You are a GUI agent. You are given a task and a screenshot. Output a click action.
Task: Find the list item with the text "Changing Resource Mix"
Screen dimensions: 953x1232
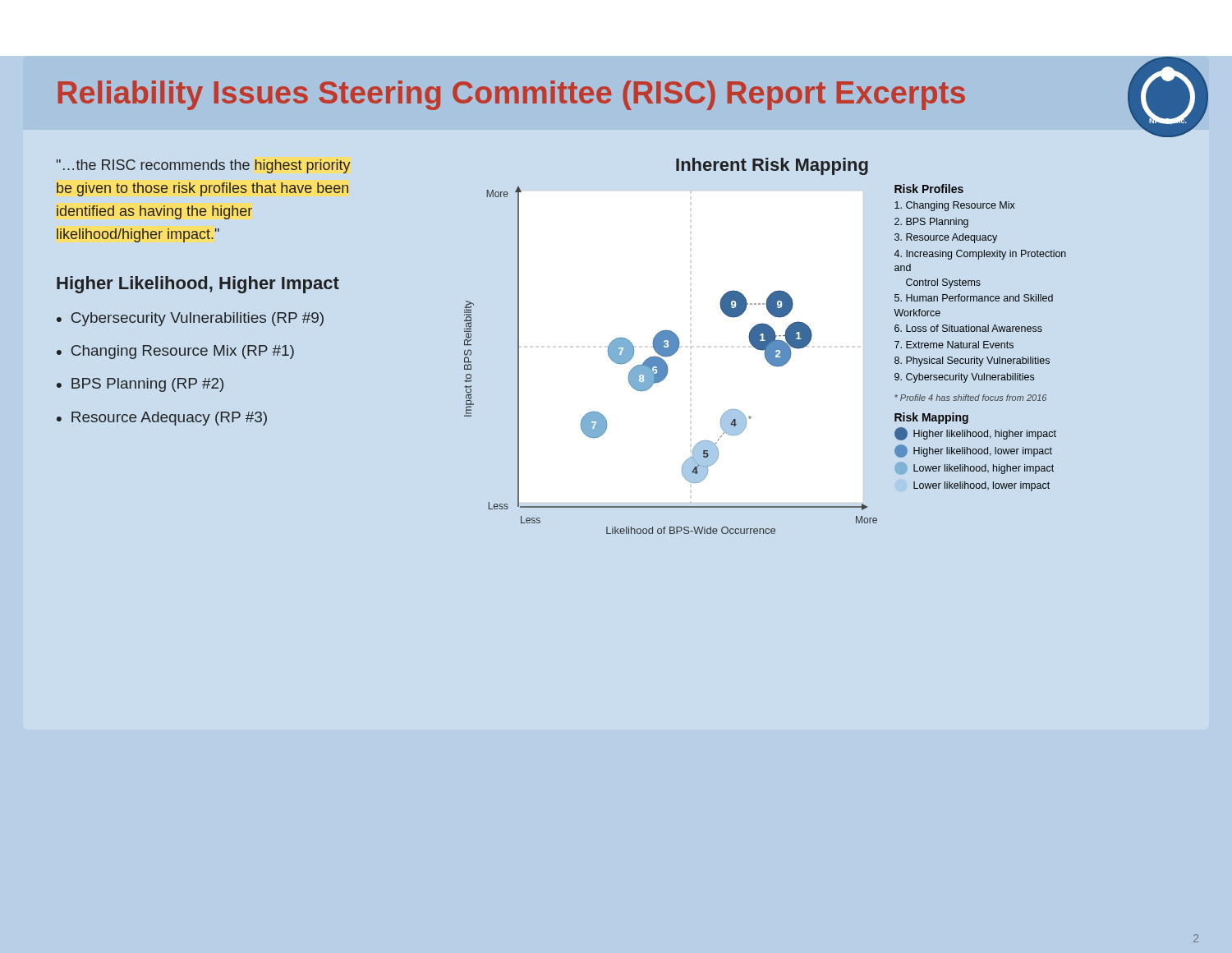[183, 350]
